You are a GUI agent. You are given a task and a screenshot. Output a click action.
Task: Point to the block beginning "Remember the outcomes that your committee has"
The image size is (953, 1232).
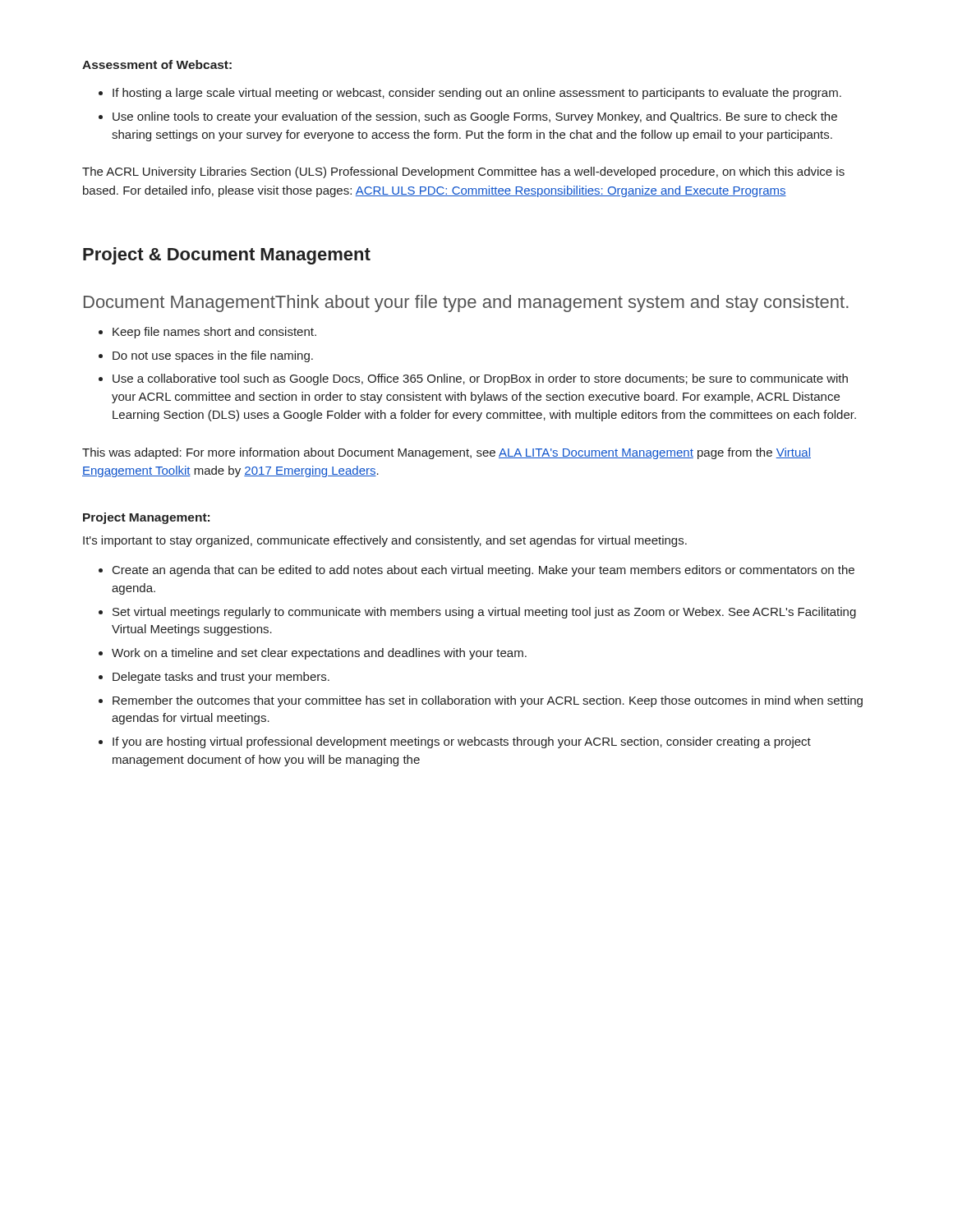click(x=488, y=709)
